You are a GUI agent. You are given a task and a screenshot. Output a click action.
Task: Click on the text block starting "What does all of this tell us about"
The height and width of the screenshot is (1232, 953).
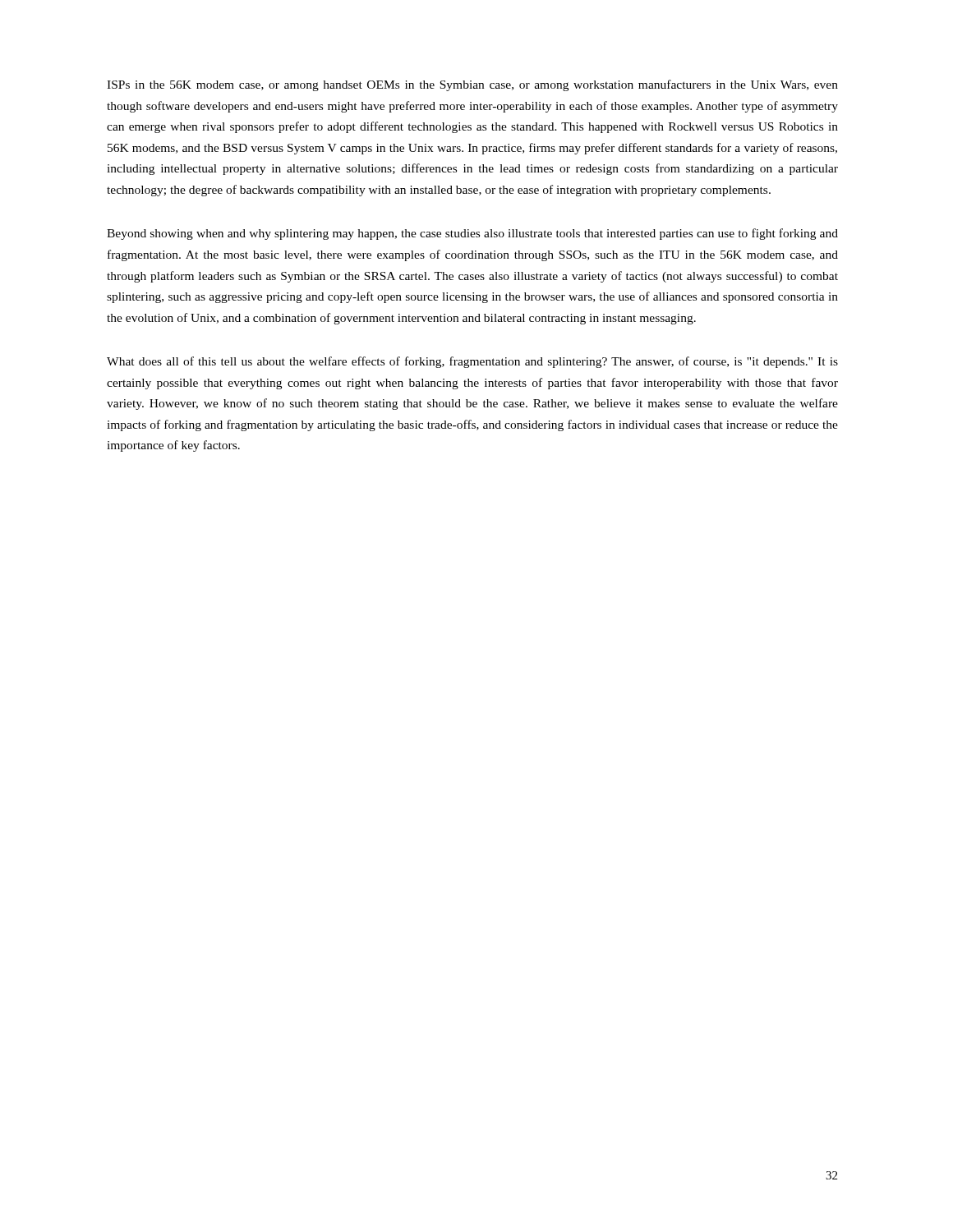[472, 403]
